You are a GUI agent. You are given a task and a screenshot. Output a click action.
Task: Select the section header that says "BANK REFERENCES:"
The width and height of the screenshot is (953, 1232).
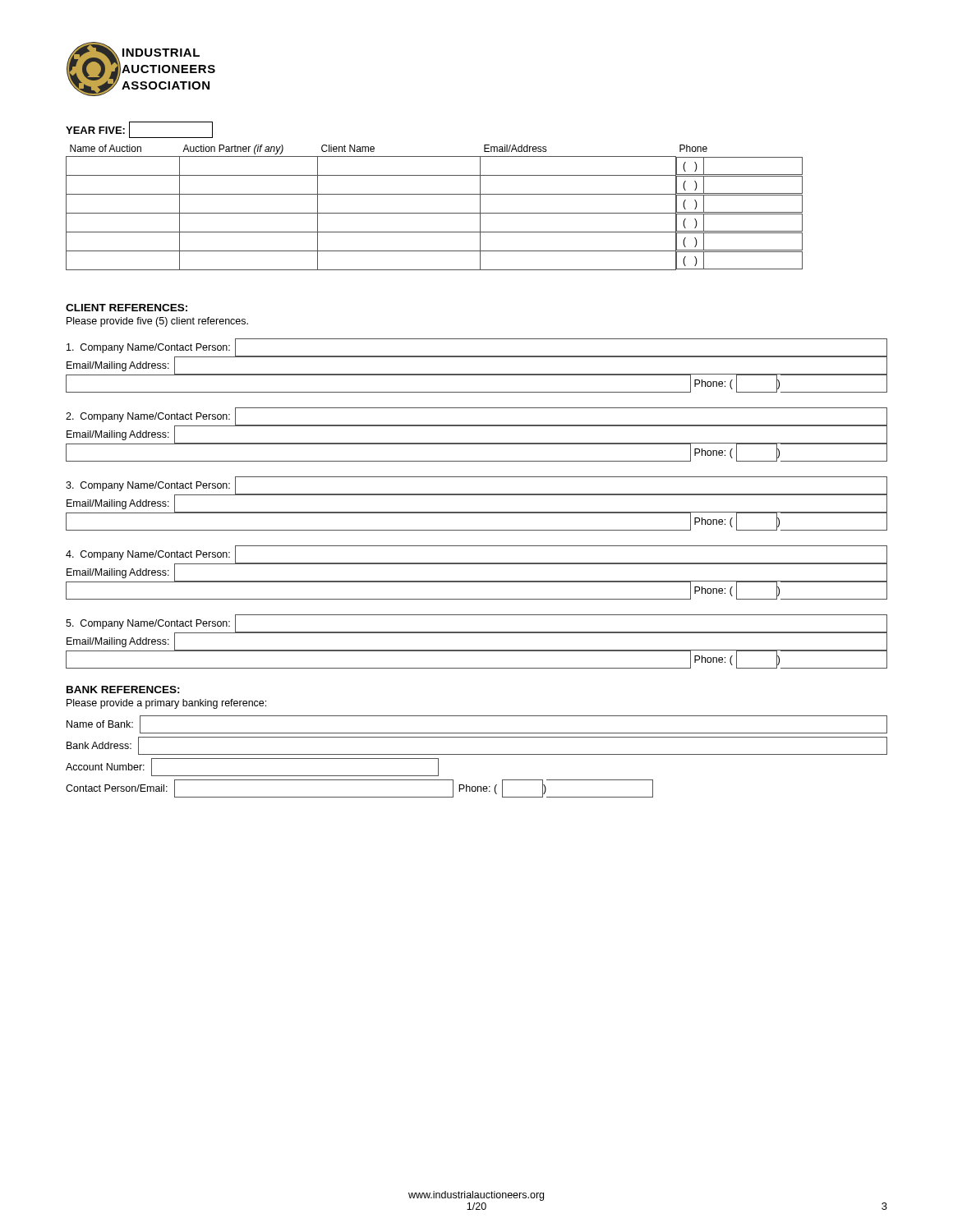123,690
